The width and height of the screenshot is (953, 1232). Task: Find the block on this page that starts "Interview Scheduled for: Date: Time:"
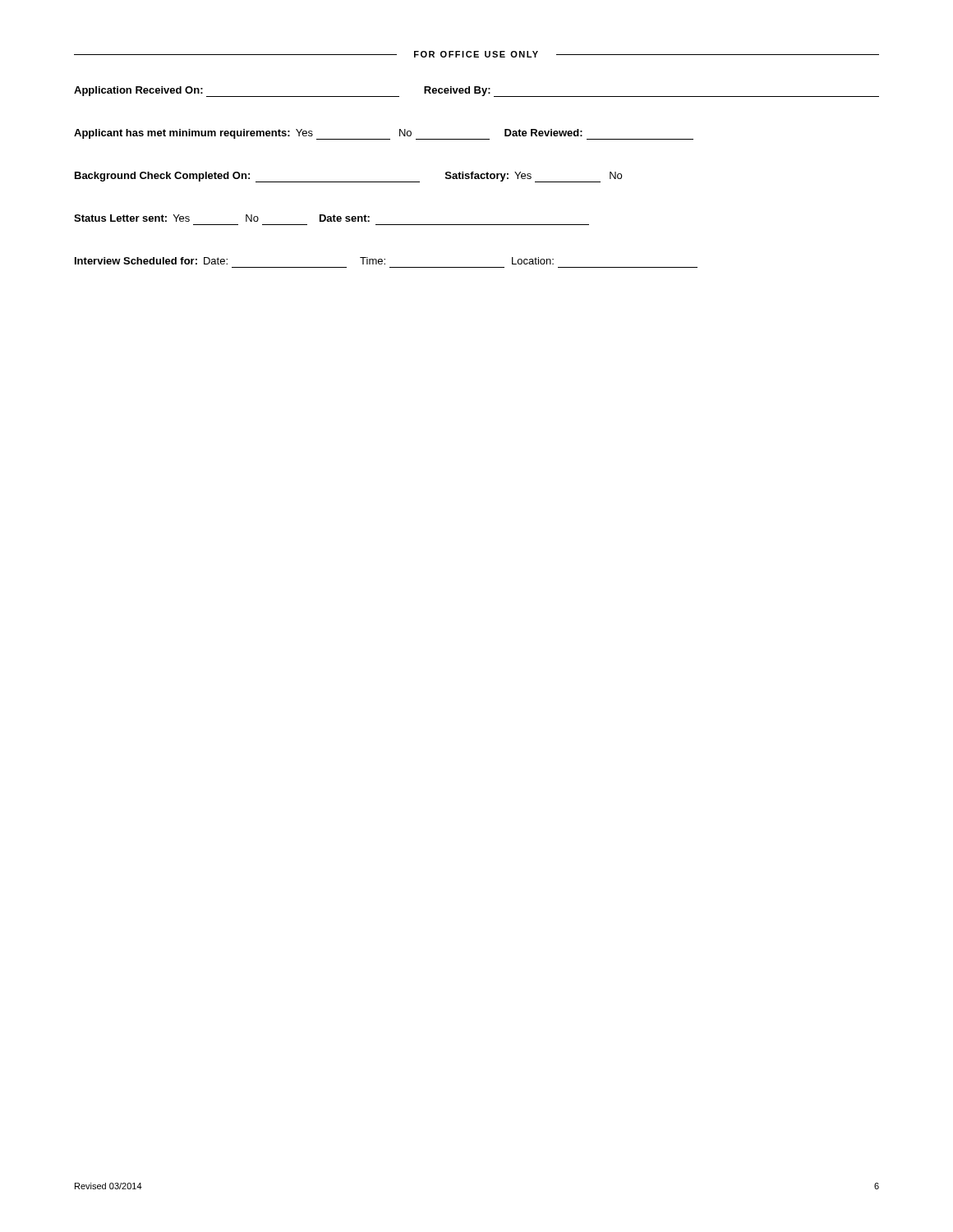[386, 261]
